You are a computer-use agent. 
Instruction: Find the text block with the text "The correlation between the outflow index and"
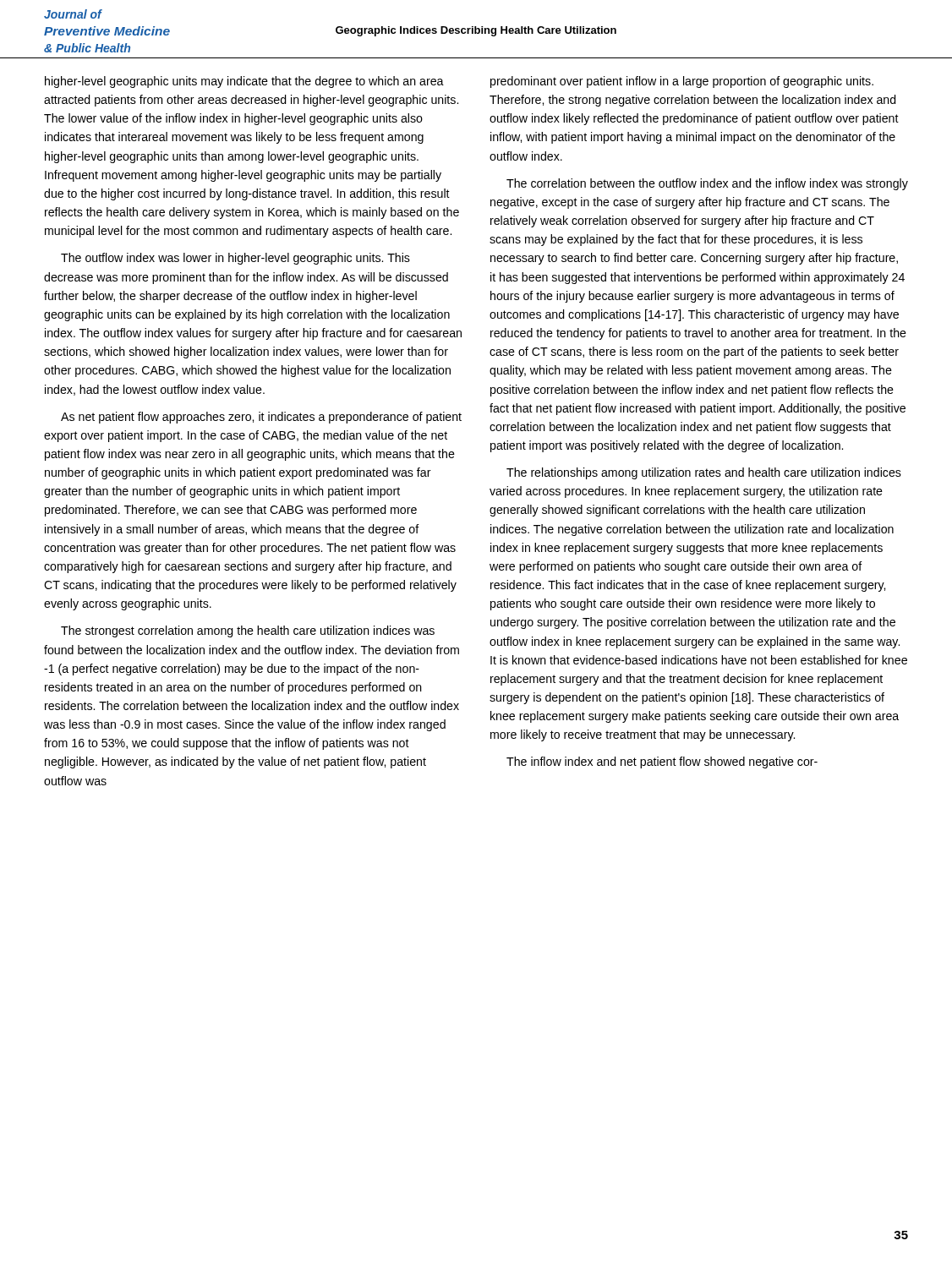(x=699, y=314)
